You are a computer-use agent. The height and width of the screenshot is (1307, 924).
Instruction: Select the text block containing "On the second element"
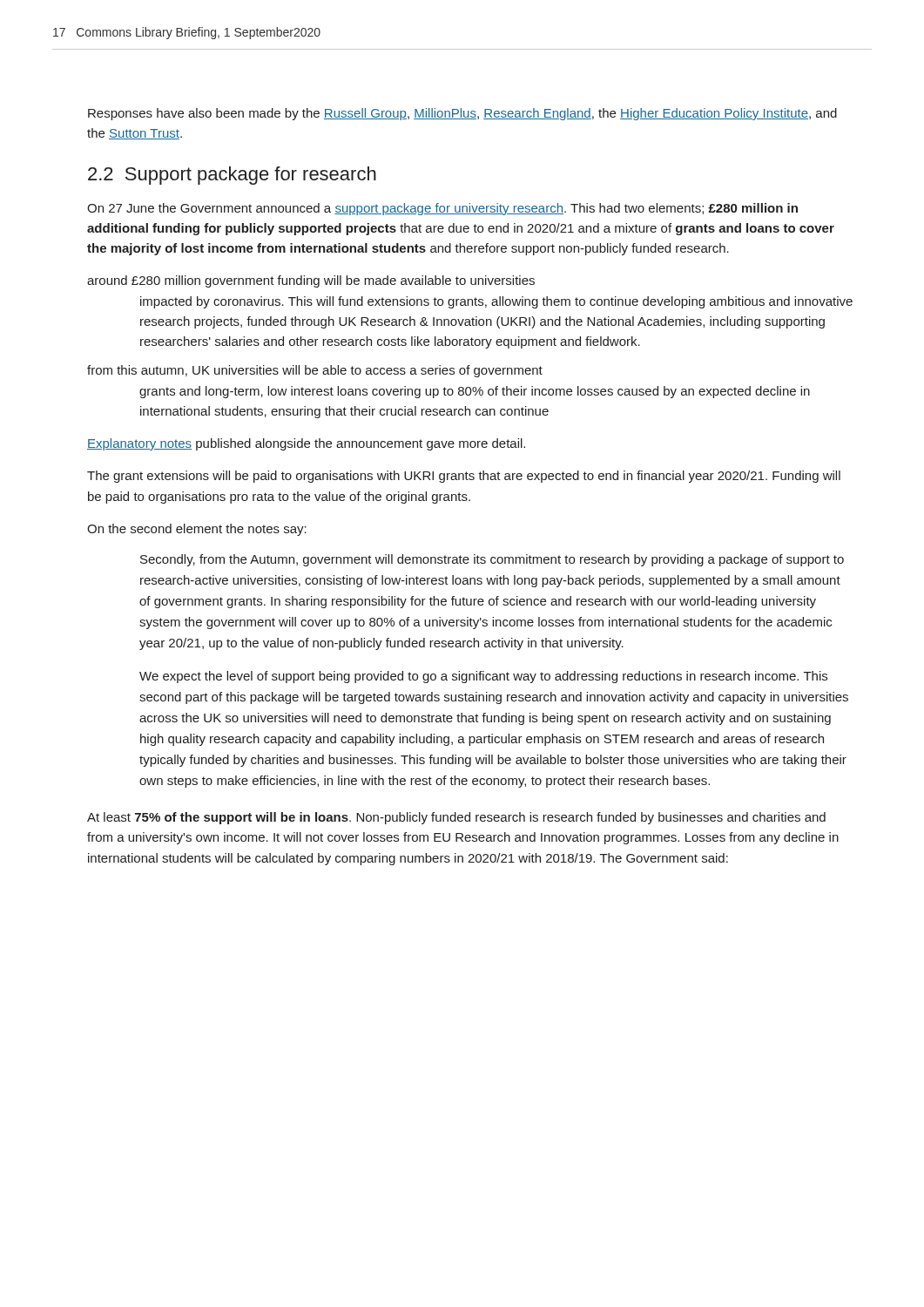click(x=197, y=528)
